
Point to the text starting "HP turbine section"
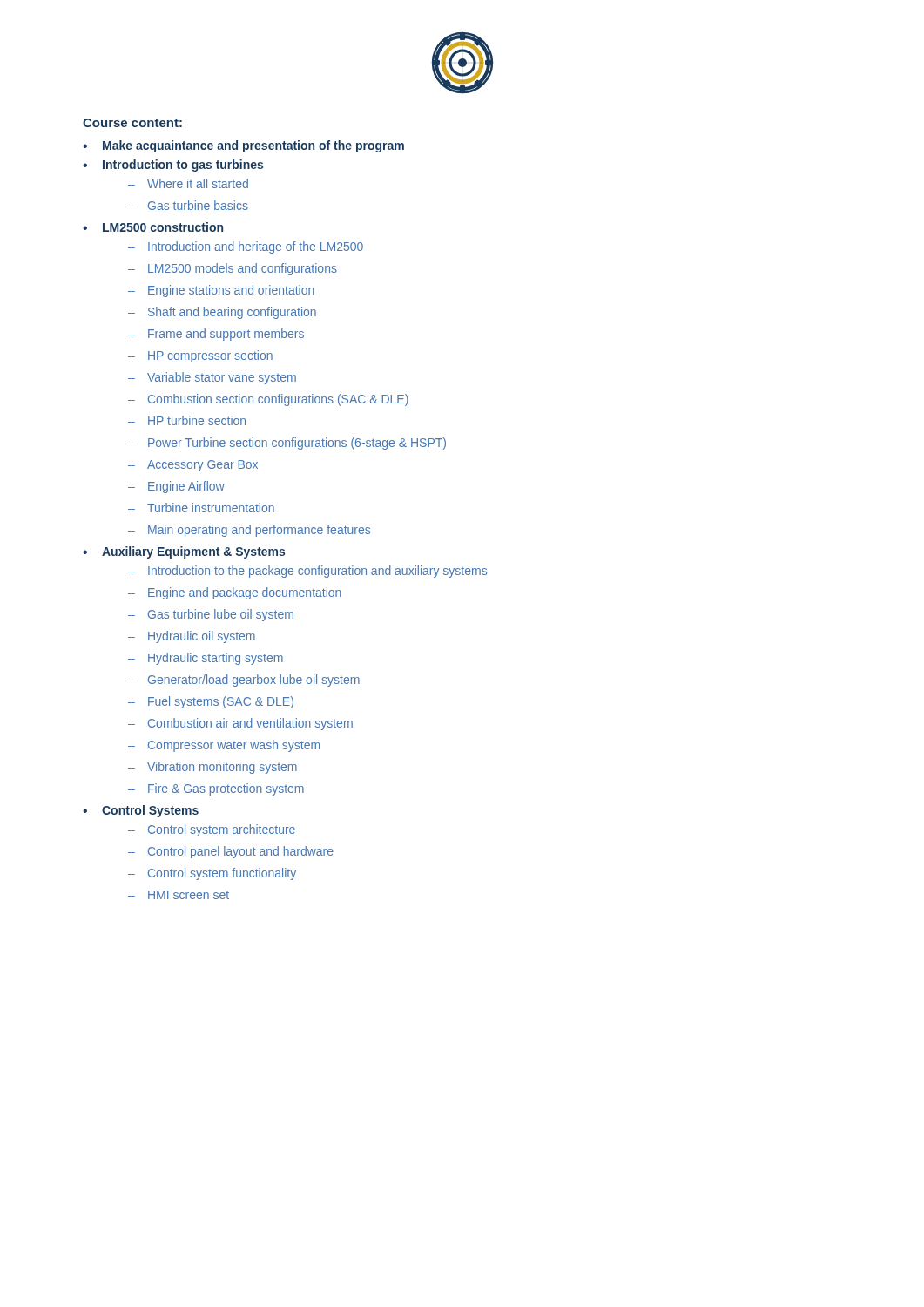[x=197, y=421]
